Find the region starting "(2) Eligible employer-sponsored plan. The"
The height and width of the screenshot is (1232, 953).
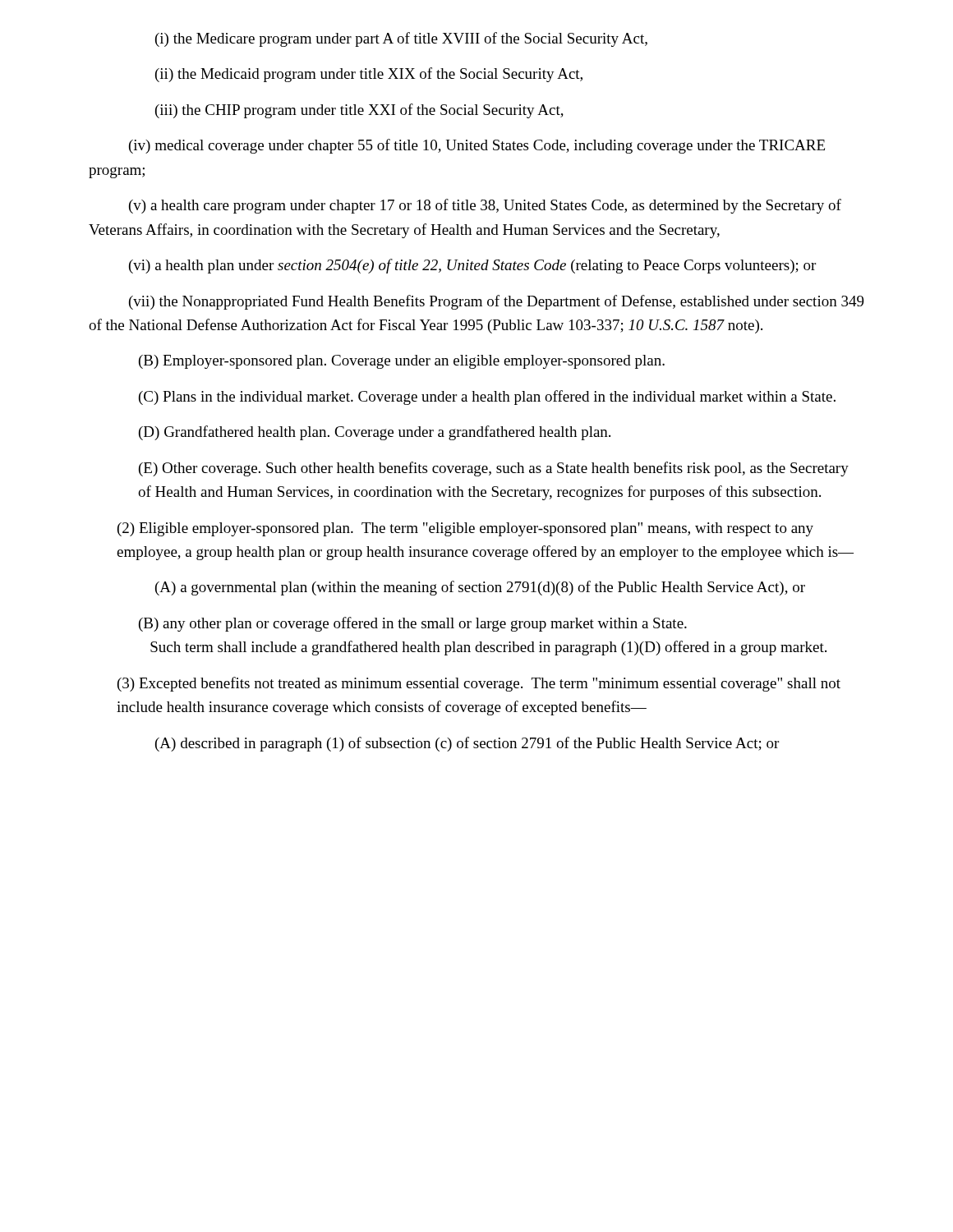click(x=485, y=539)
